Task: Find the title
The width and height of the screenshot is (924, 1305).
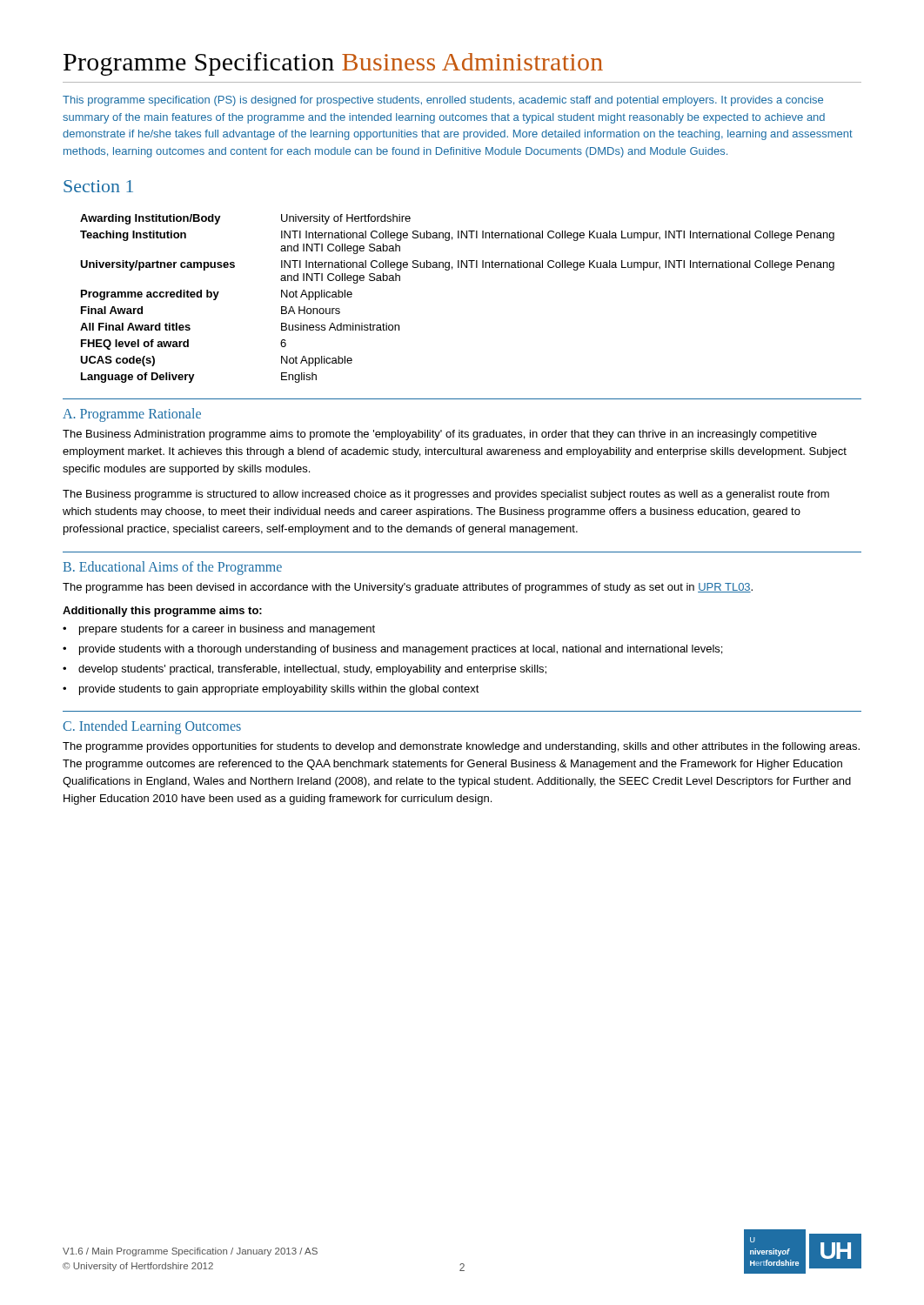Action: (x=462, y=62)
